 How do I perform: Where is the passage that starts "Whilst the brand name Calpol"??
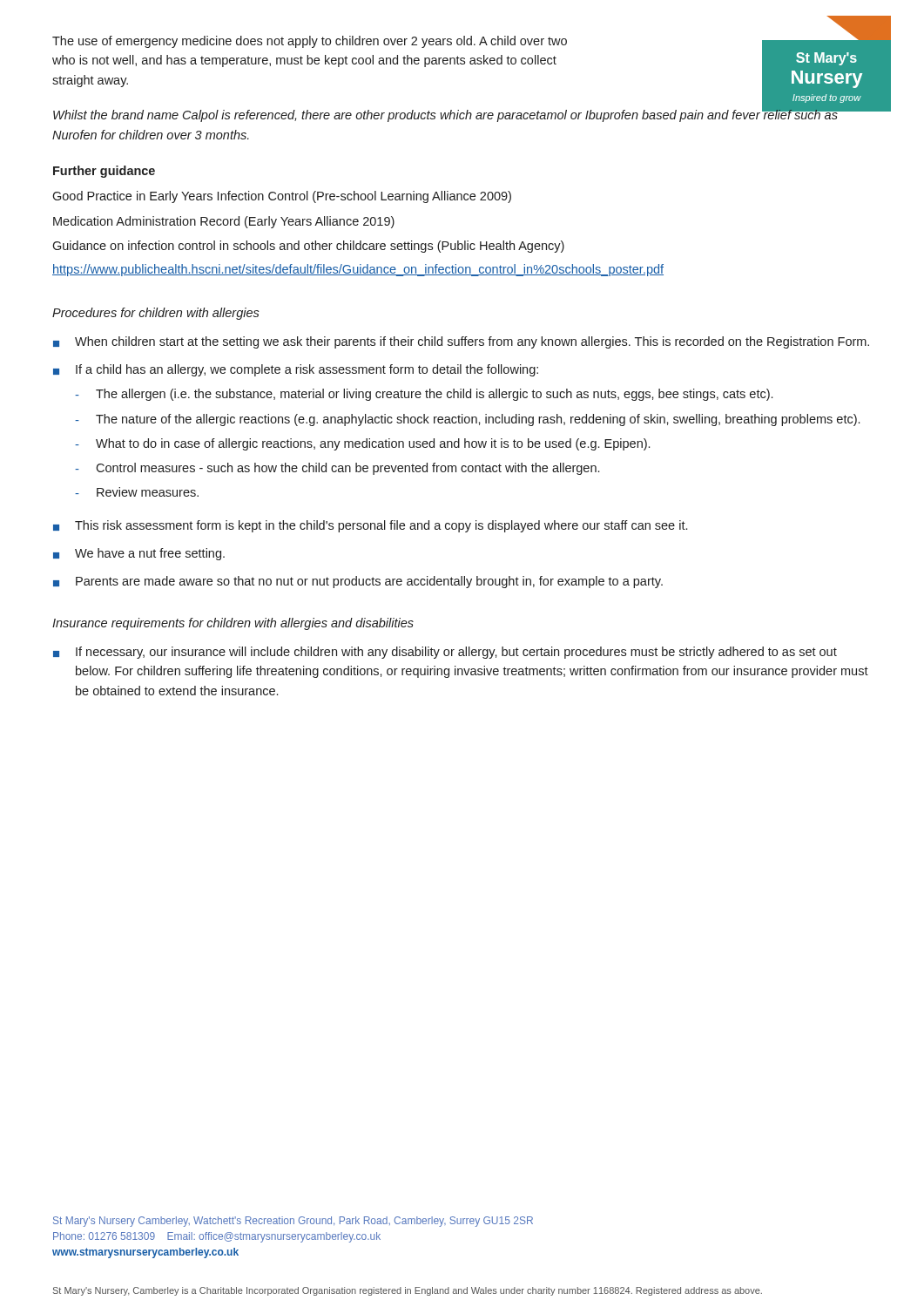(445, 125)
